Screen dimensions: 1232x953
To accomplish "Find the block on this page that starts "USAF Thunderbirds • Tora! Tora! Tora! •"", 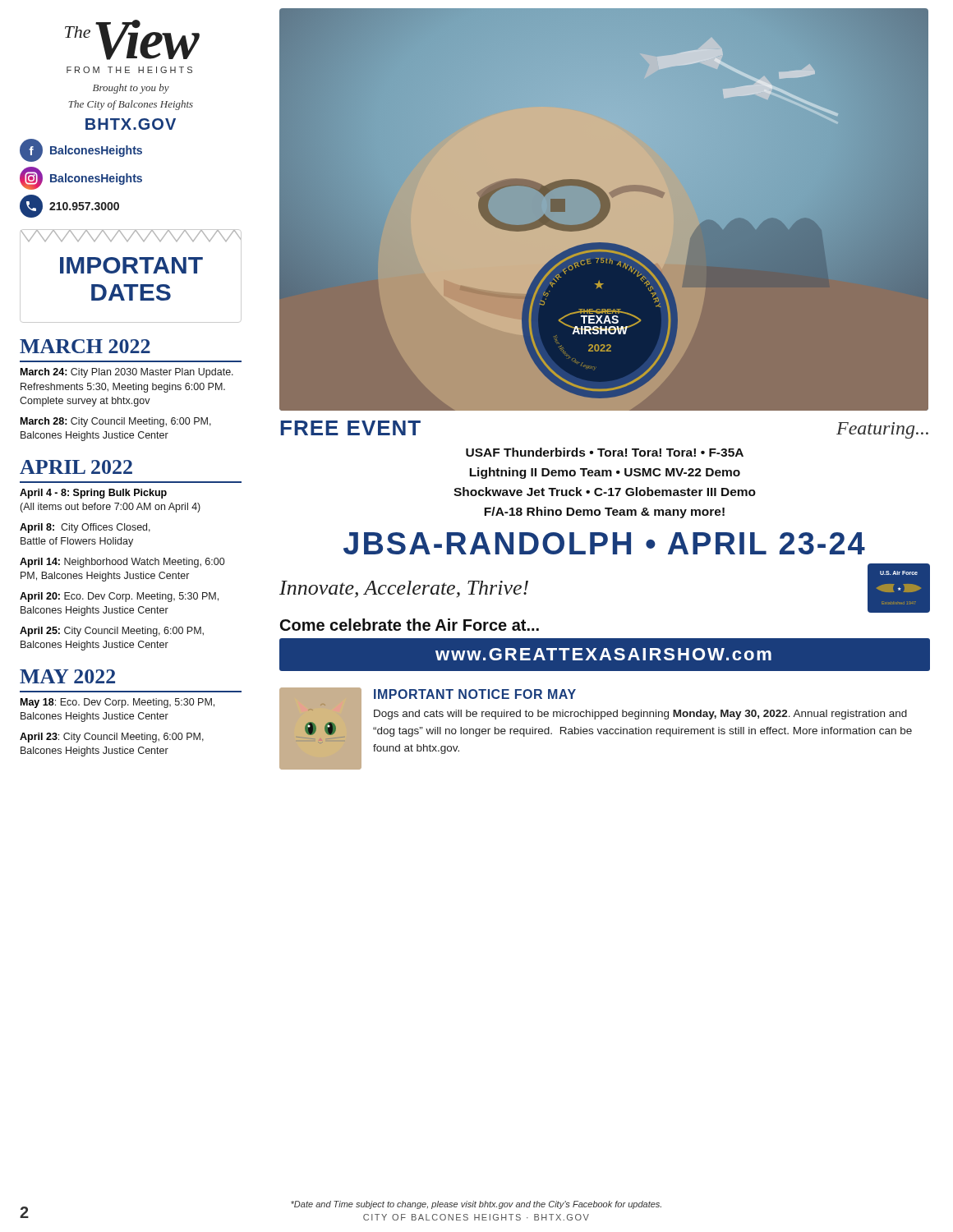I will [605, 482].
